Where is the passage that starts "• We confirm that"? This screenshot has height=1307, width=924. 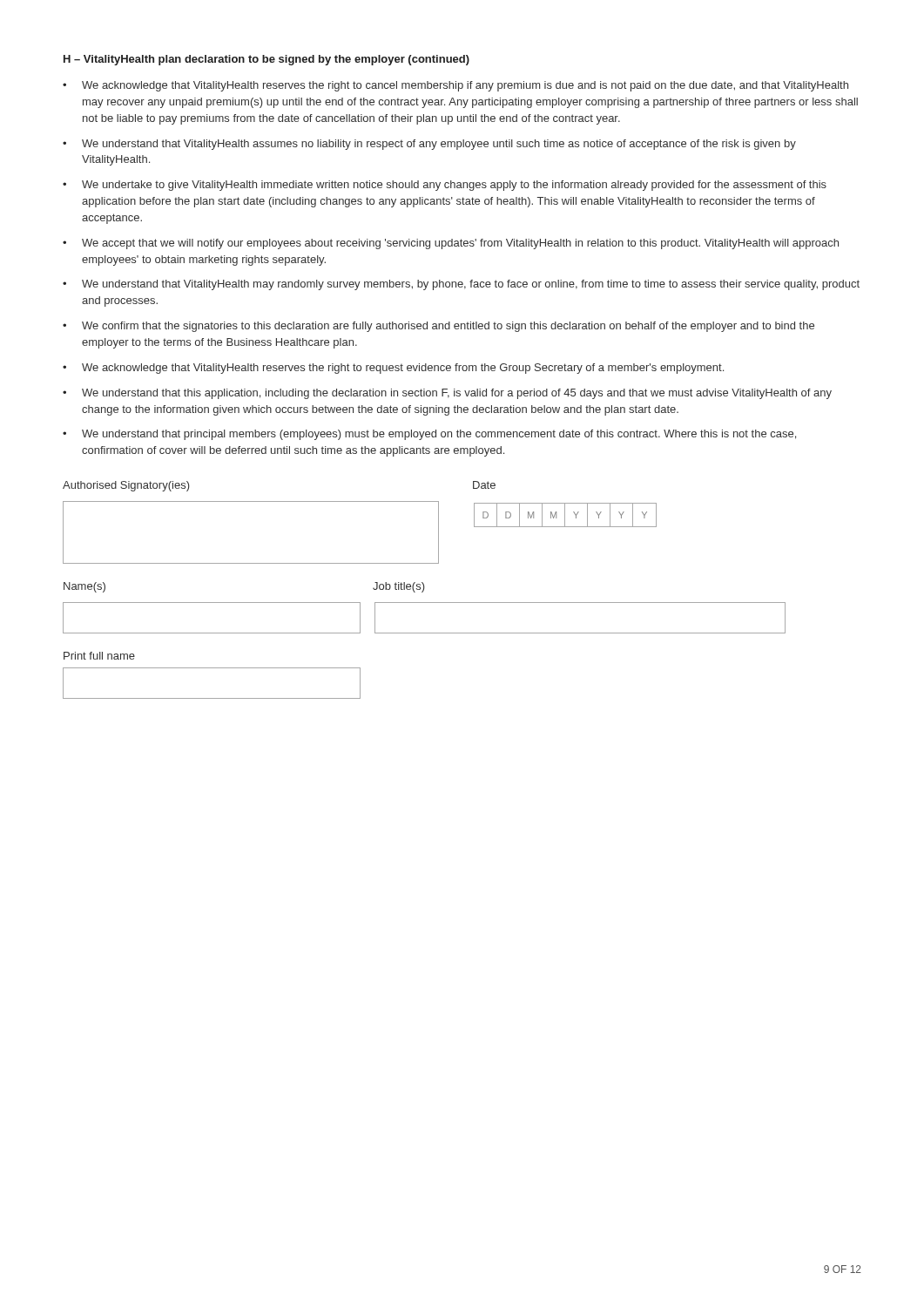(x=462, y=335)
